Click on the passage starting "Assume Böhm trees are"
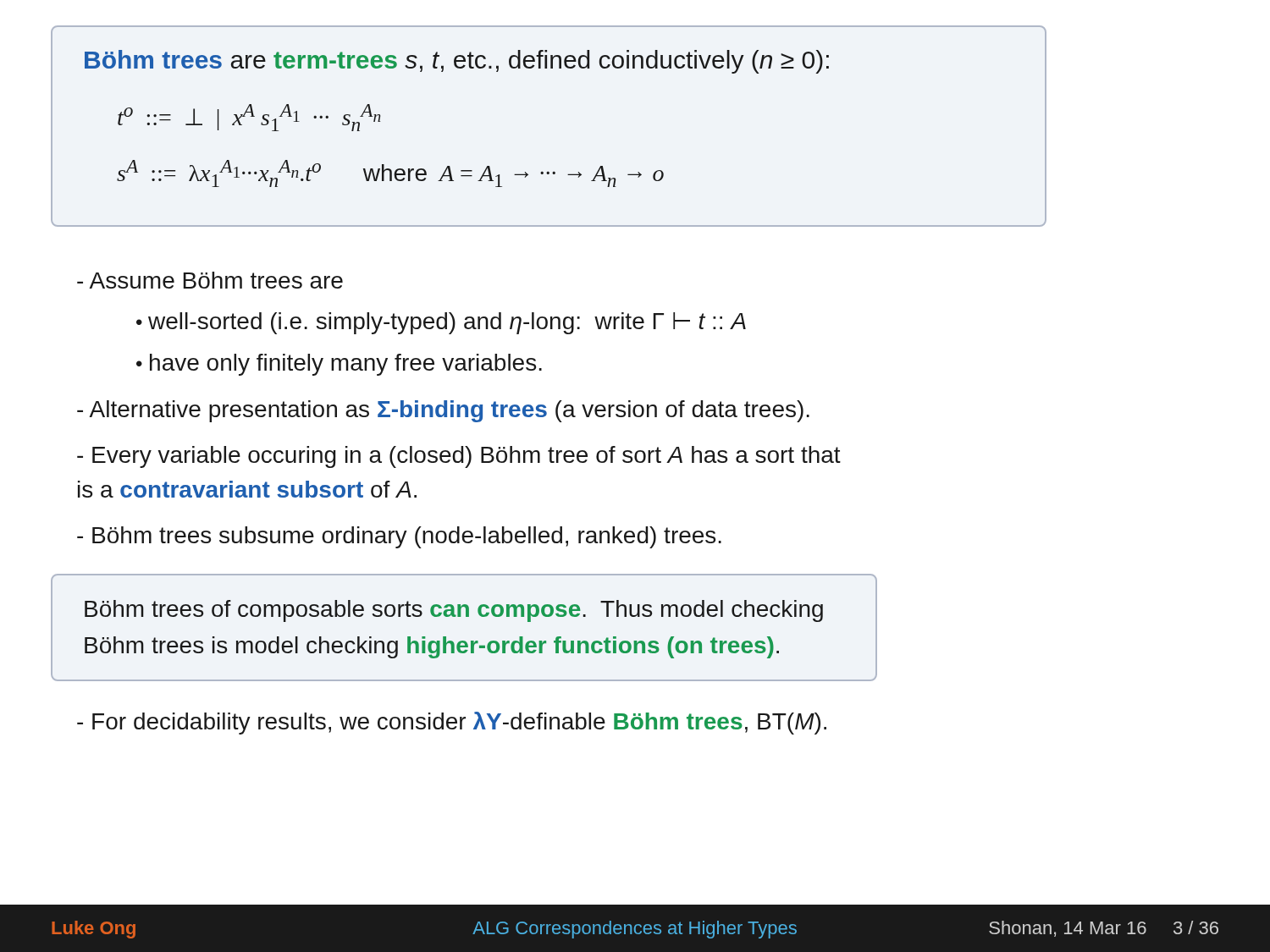The width and height of the screenshot is (1270, 952). point(210,280)
